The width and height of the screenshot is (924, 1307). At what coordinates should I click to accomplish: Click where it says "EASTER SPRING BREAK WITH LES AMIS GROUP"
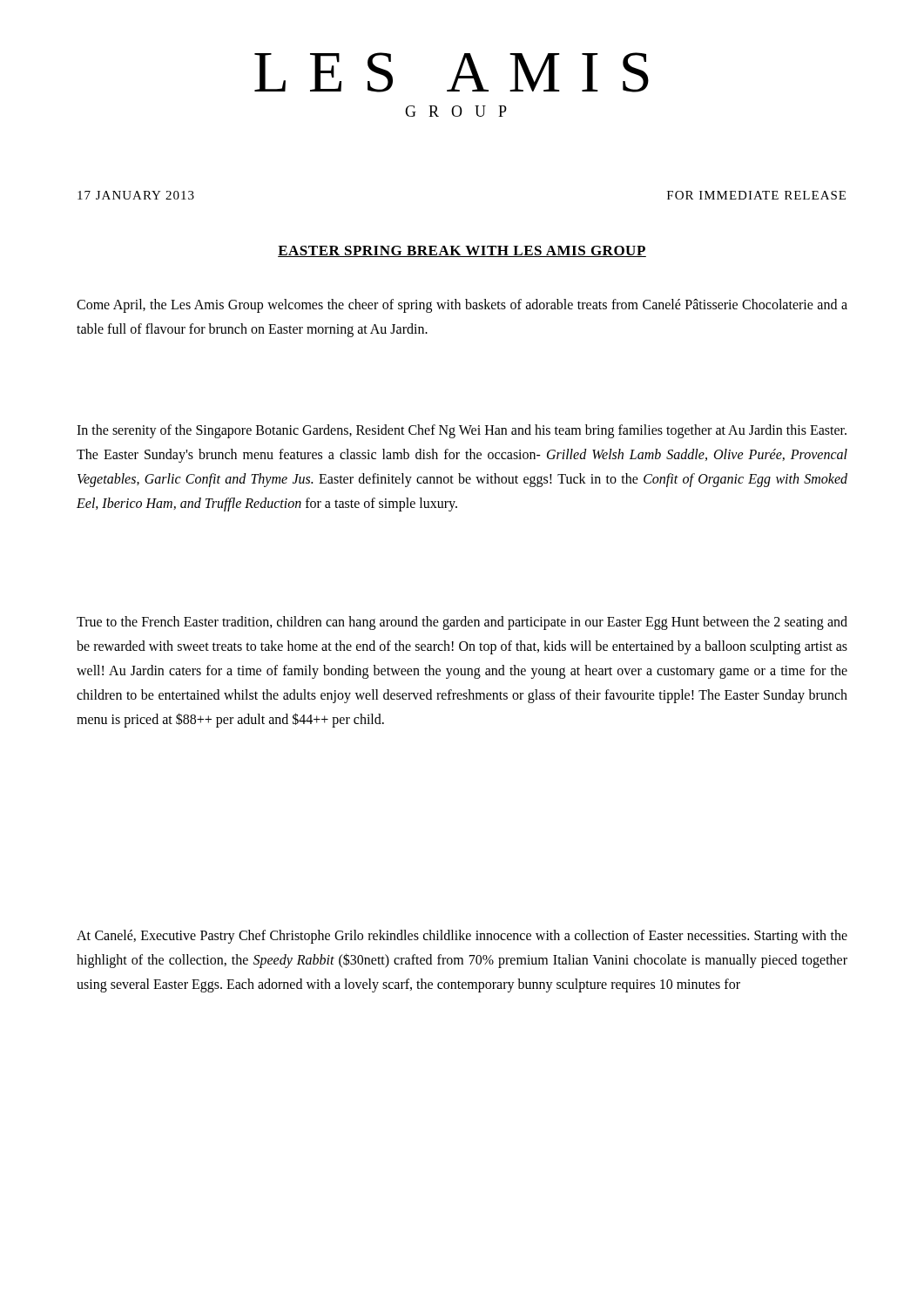(x=462, y=250)
